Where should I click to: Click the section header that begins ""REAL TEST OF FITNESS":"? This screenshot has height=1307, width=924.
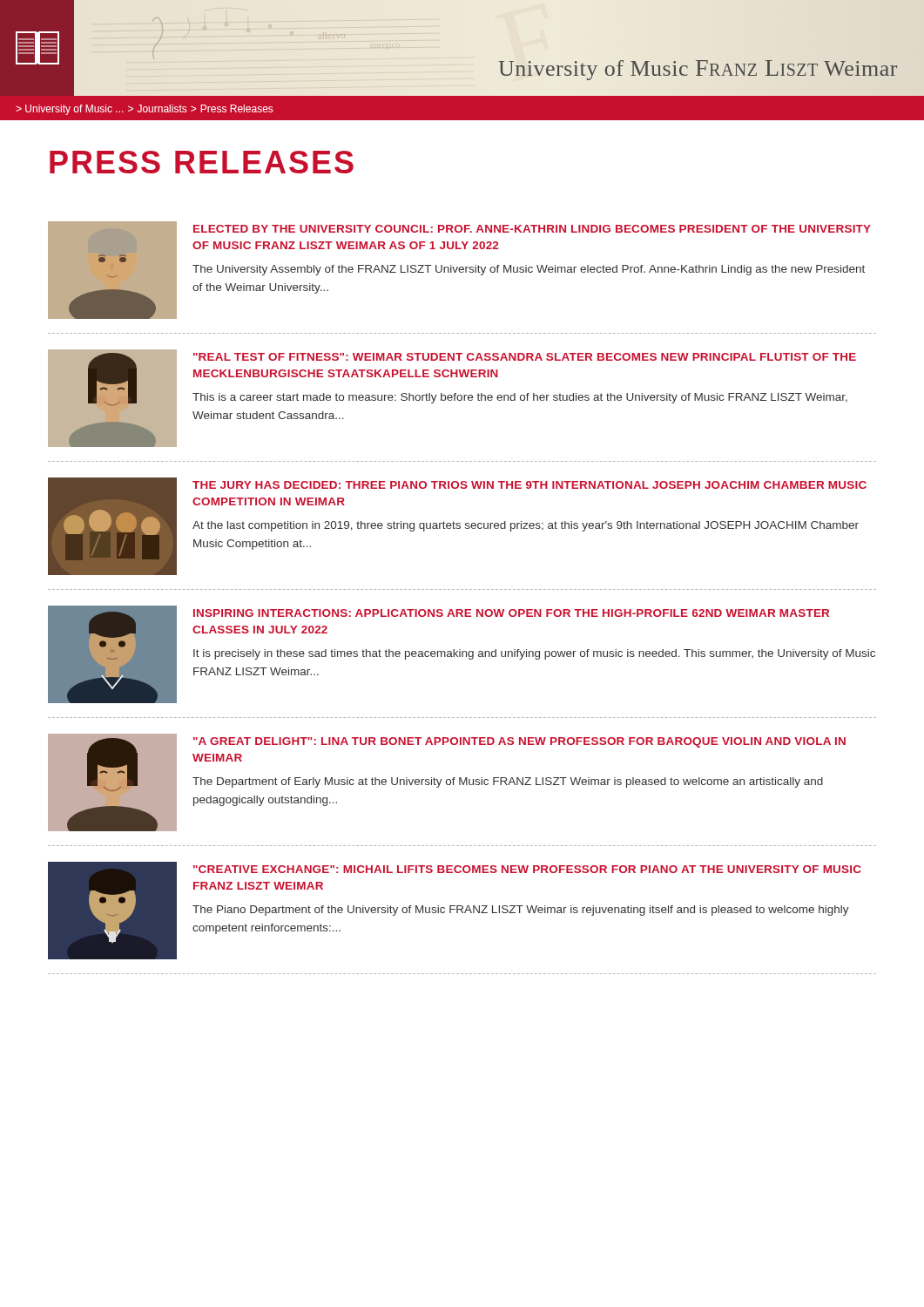524,365
